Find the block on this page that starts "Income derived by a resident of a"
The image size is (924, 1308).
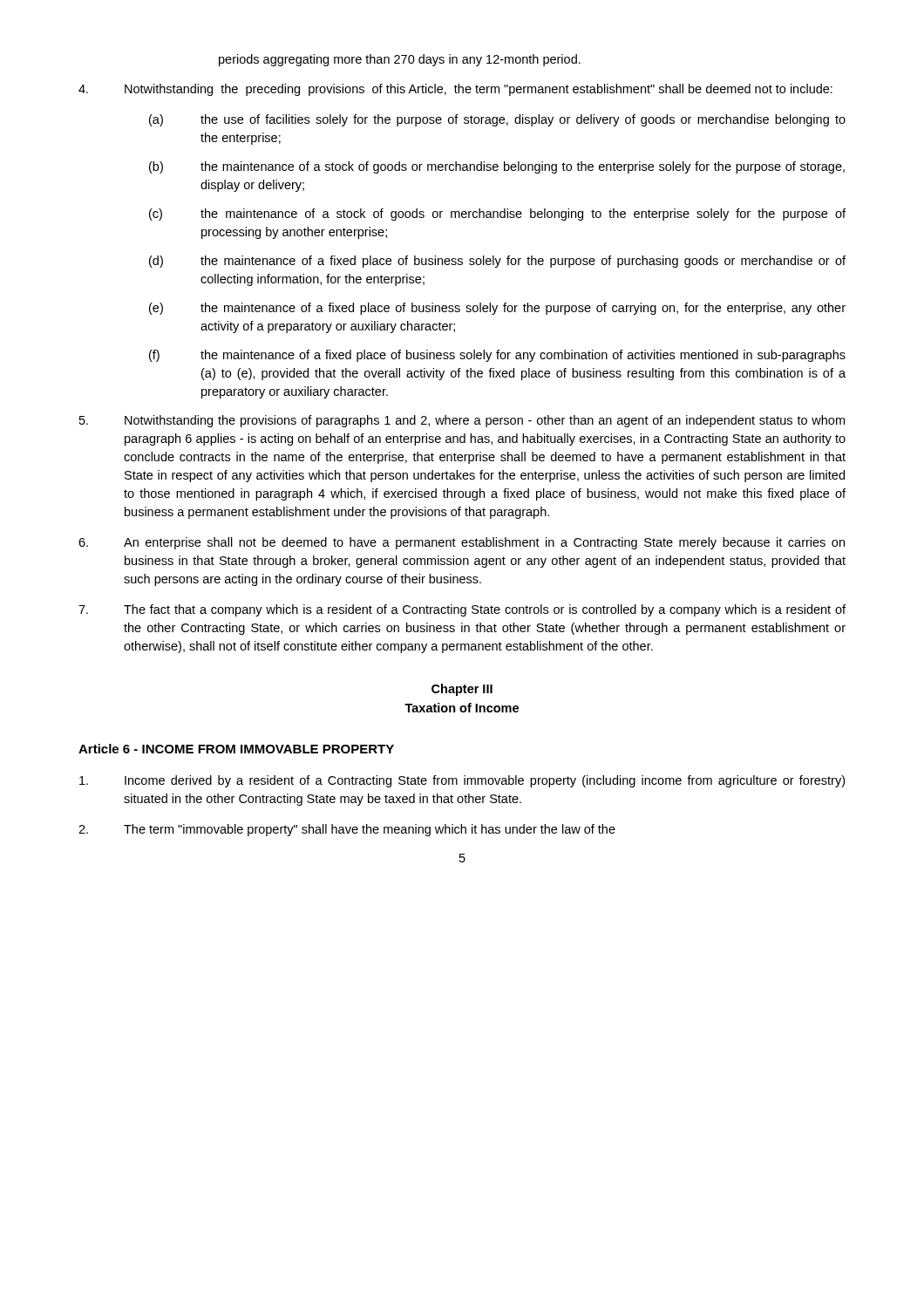coord(462,790)
